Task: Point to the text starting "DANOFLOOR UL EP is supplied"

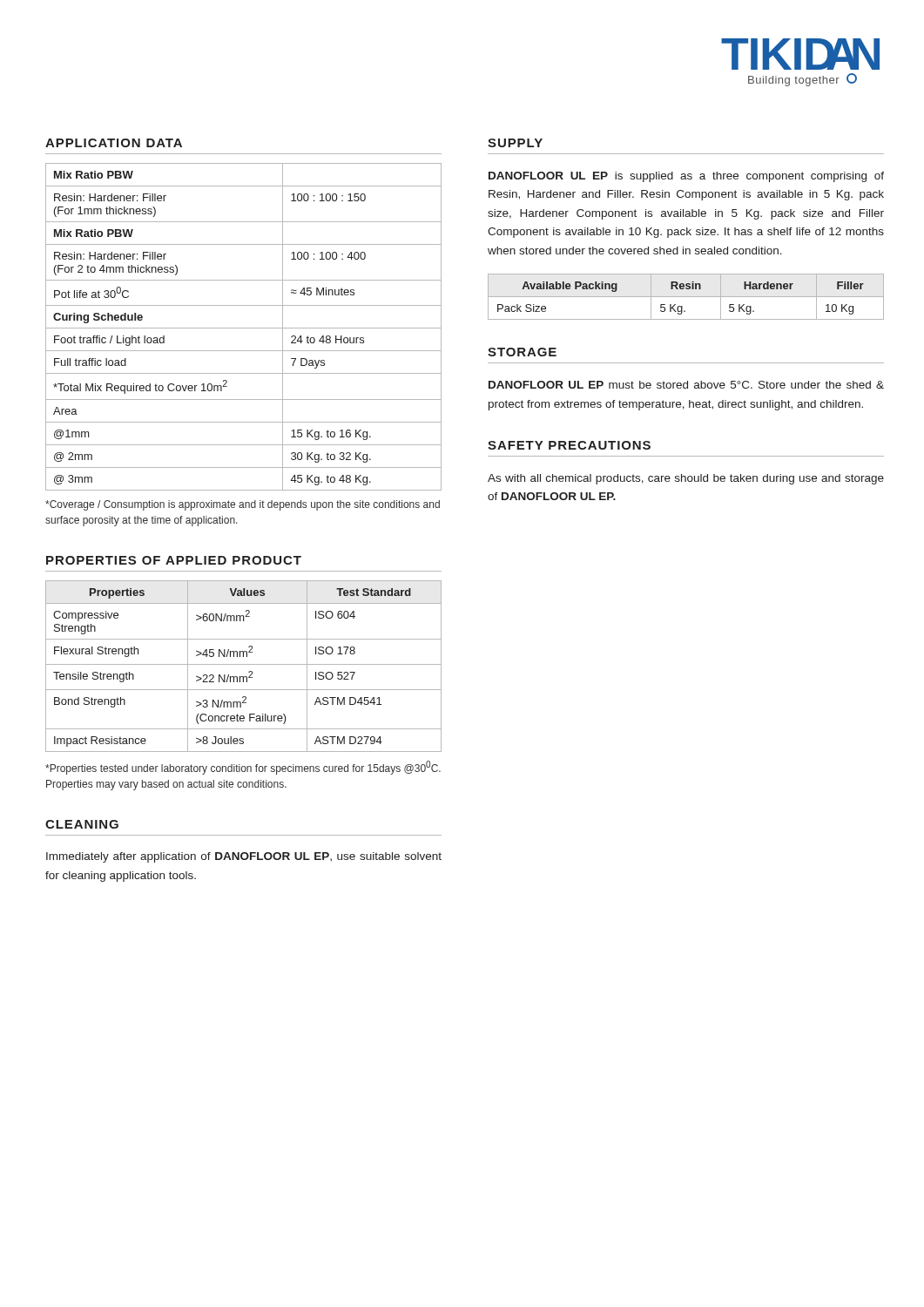Action: point(686,213)
